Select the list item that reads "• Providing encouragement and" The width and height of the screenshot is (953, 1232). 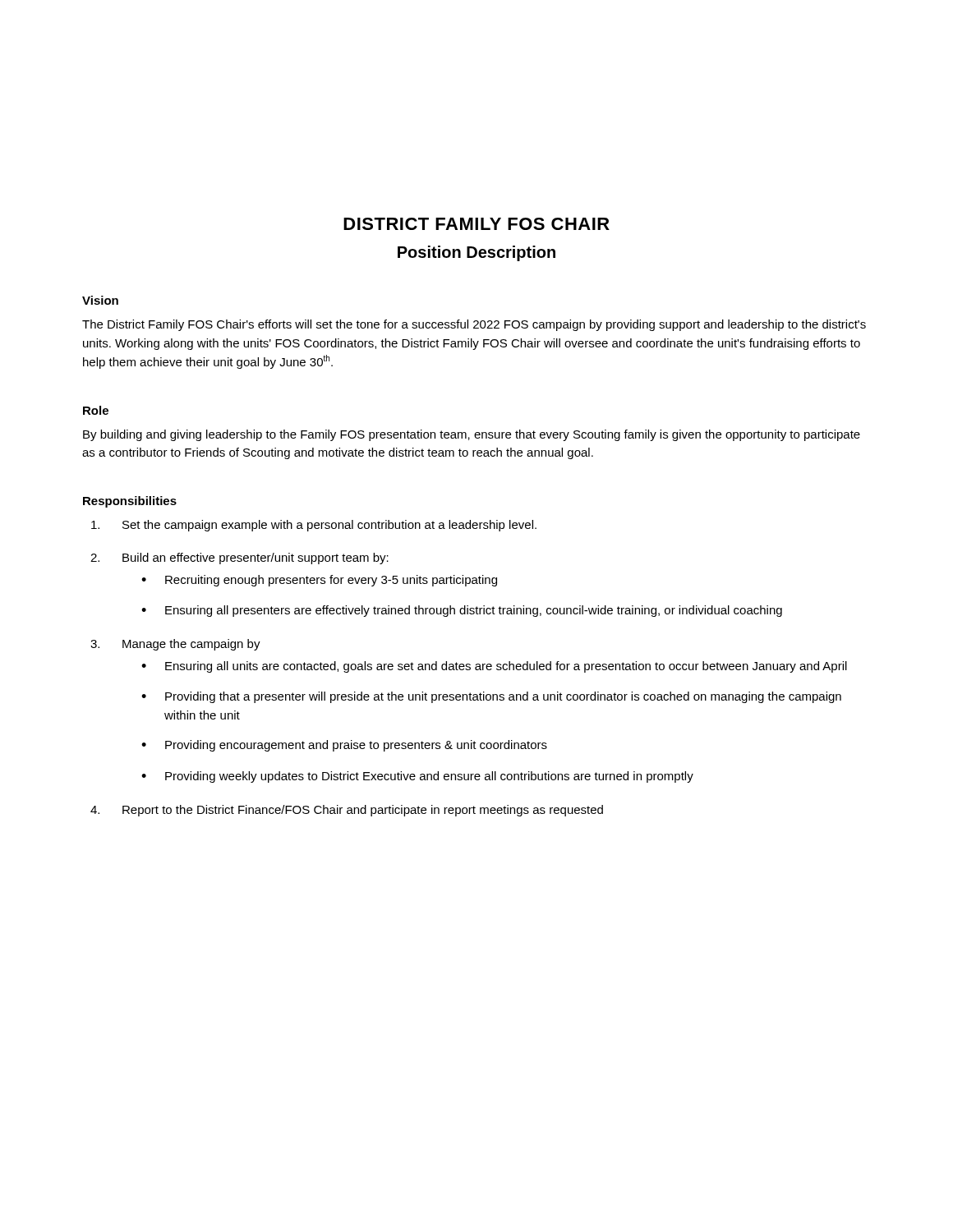click(x=344, y=746)
